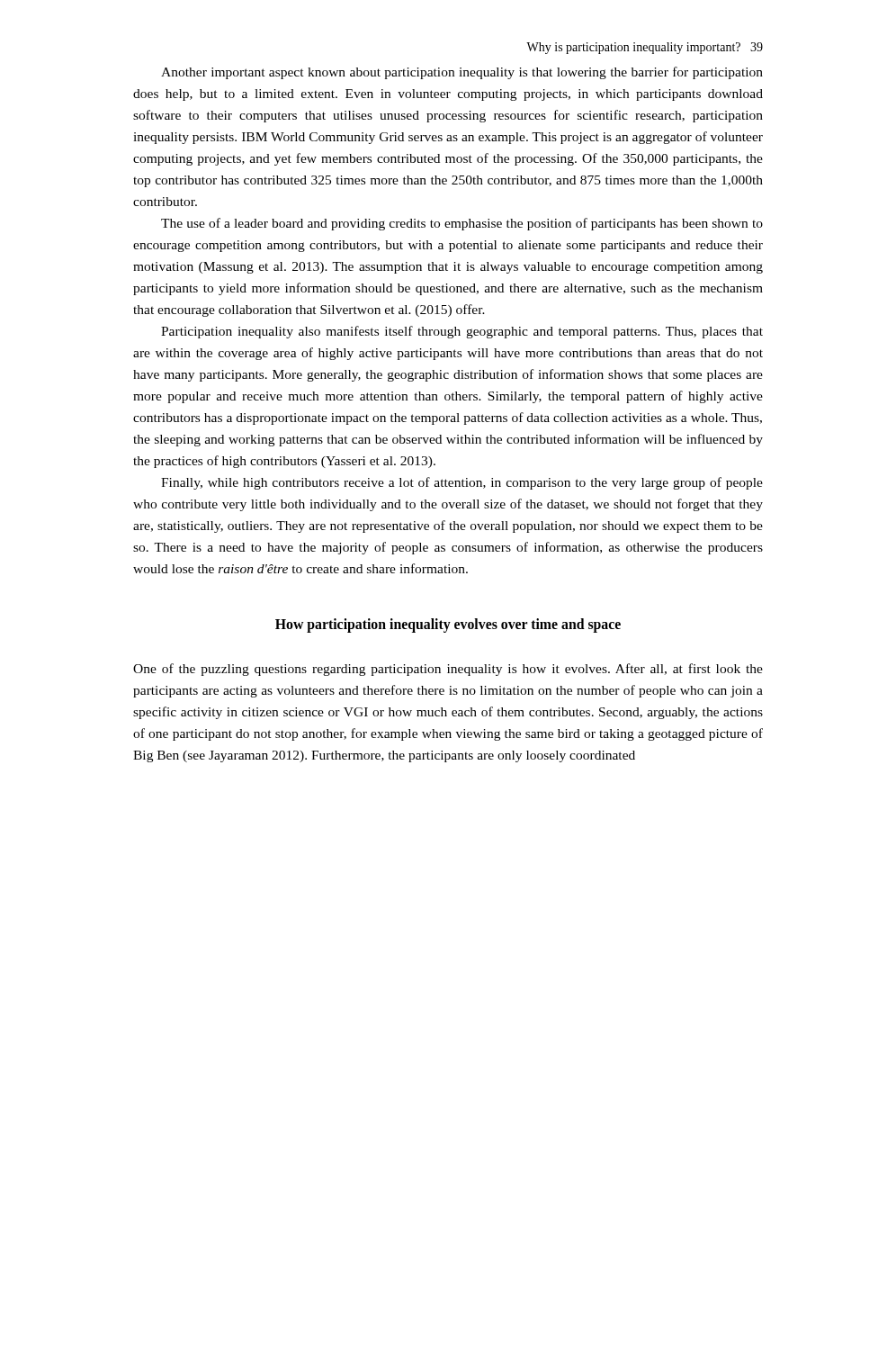Point to the block beginning "One of the puzzling questions regarding participation inequality"

point(448,711)
